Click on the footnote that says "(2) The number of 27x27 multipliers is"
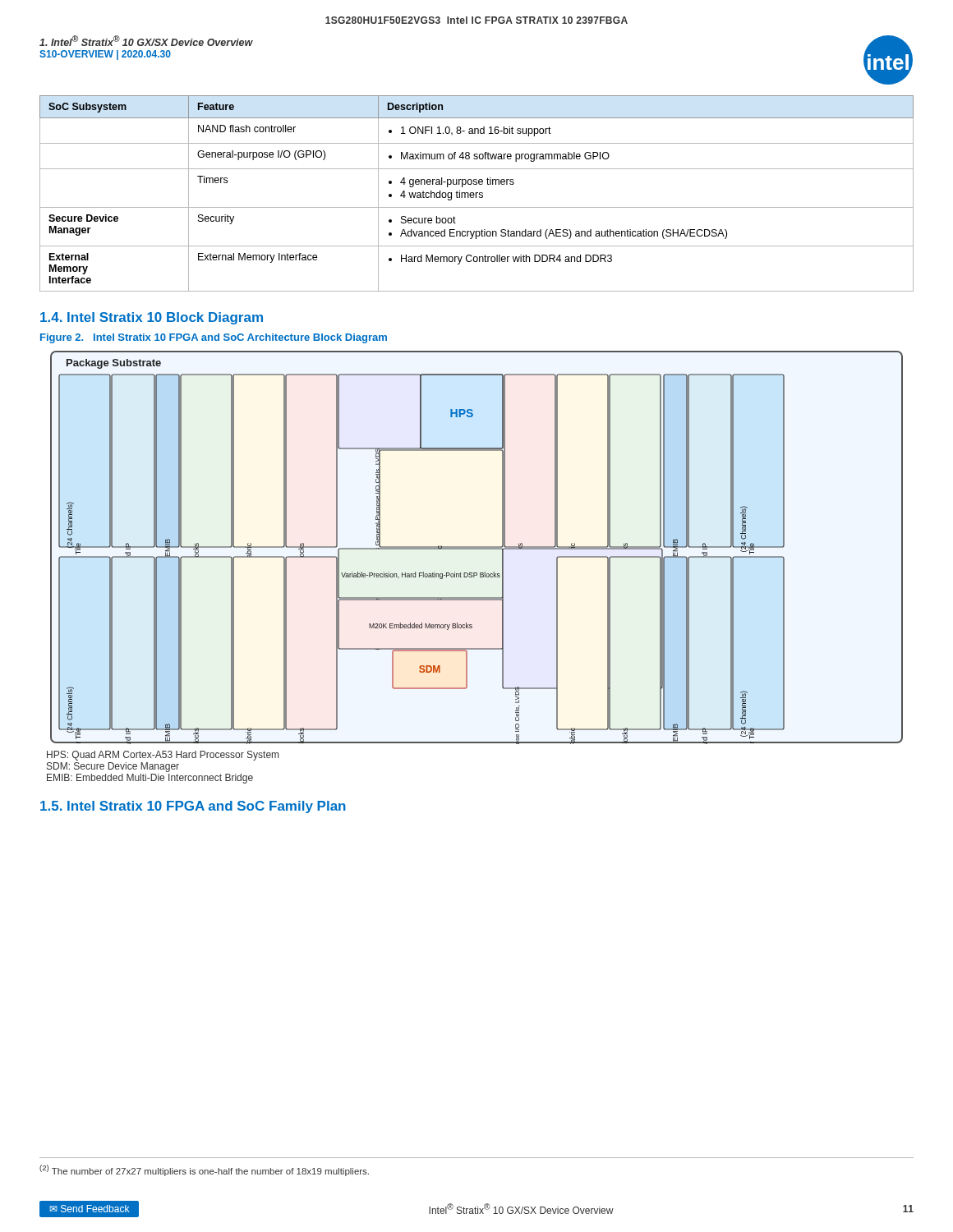Viewport: 953px width, 1232px height. point(205,1170)
